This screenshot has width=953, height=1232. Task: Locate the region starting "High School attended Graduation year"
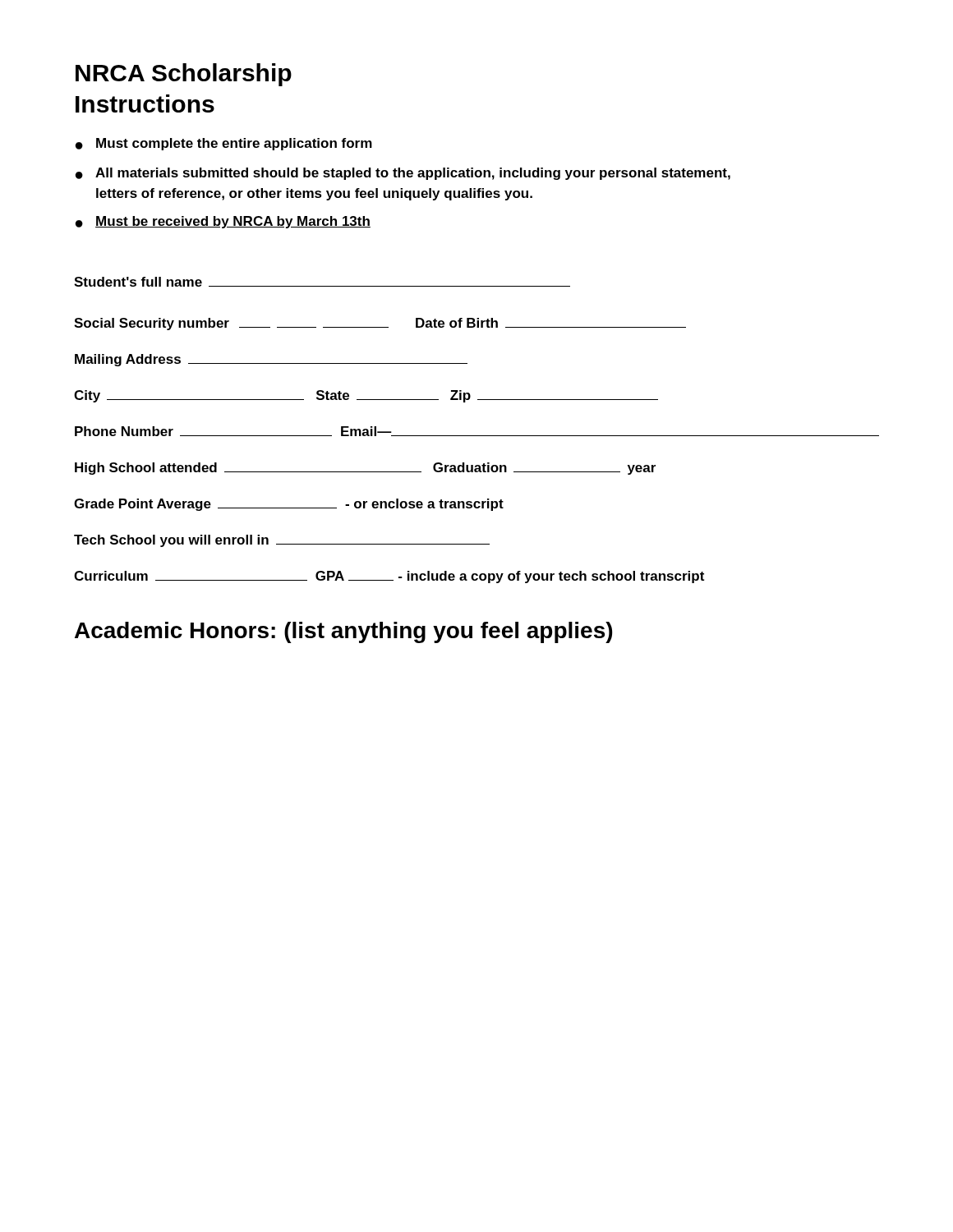pyautogui.click(x=365, y=468)
